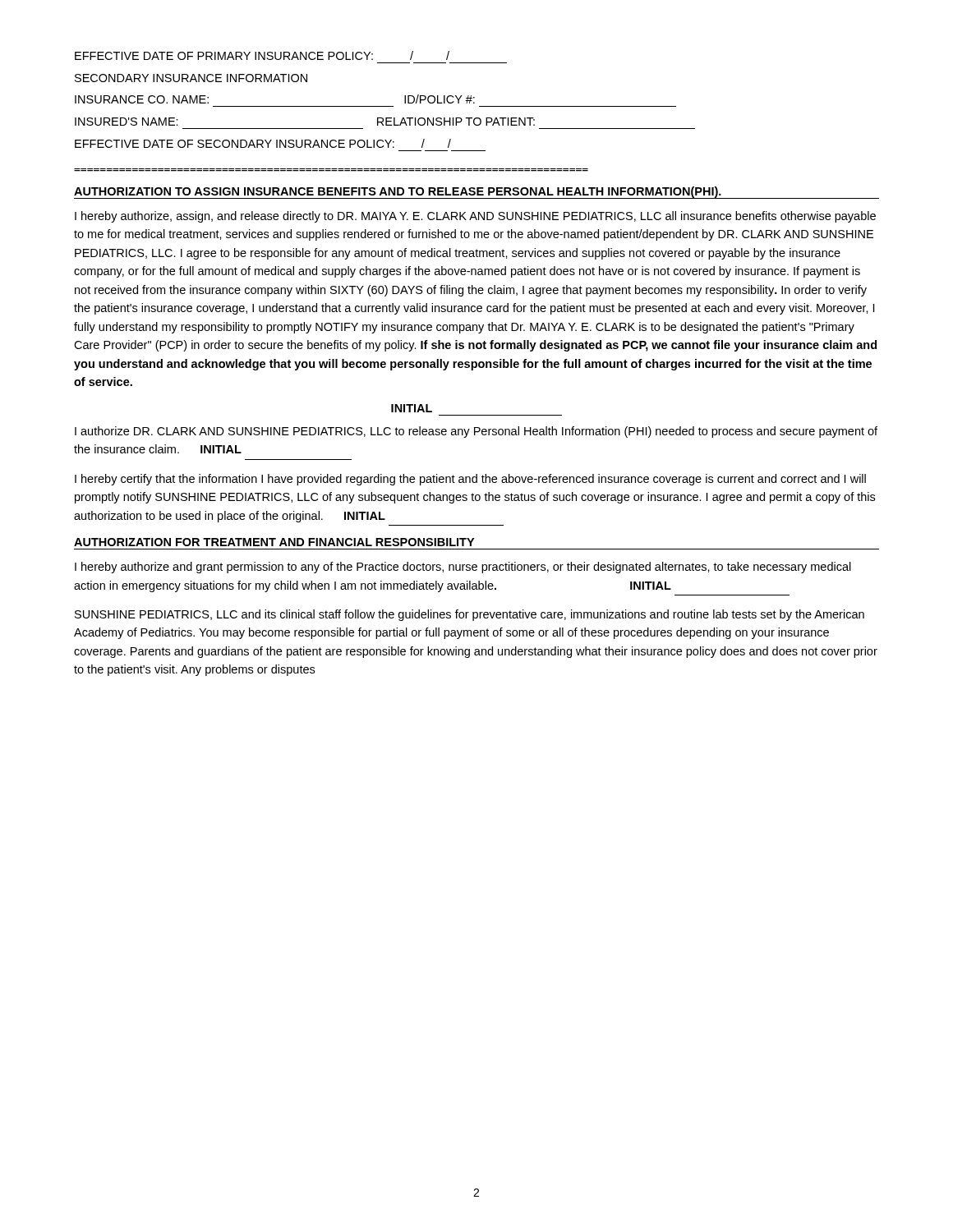Image resolution: width=953 pixels, height=1232 pixels.
Task: Find the block on this page that starts "I hereby authorize and grant permission to"
Action: [x=476, y=577]
